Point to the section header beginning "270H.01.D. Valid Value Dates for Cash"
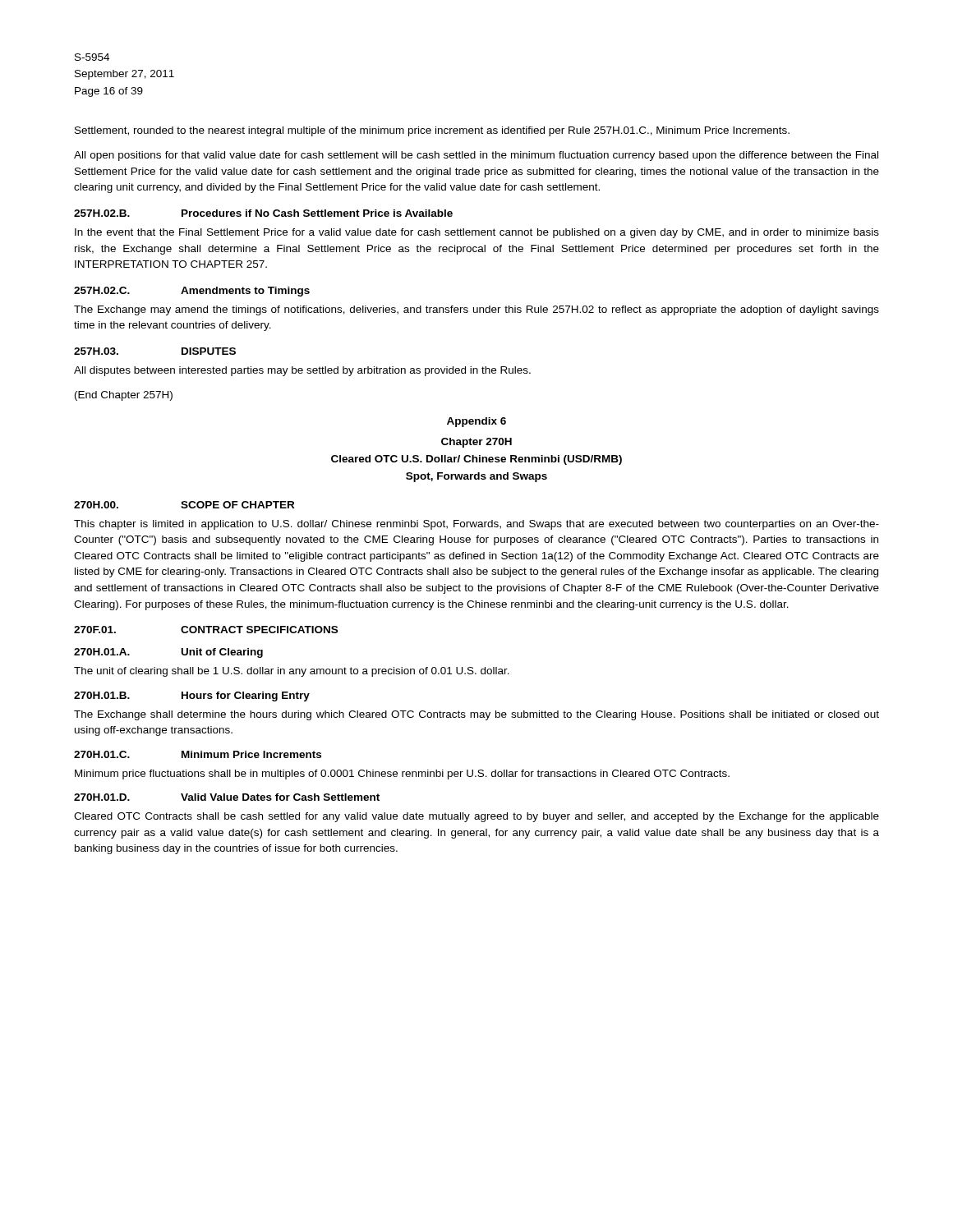The height and width of the screenshot is (1232, 953). [227, 797]
